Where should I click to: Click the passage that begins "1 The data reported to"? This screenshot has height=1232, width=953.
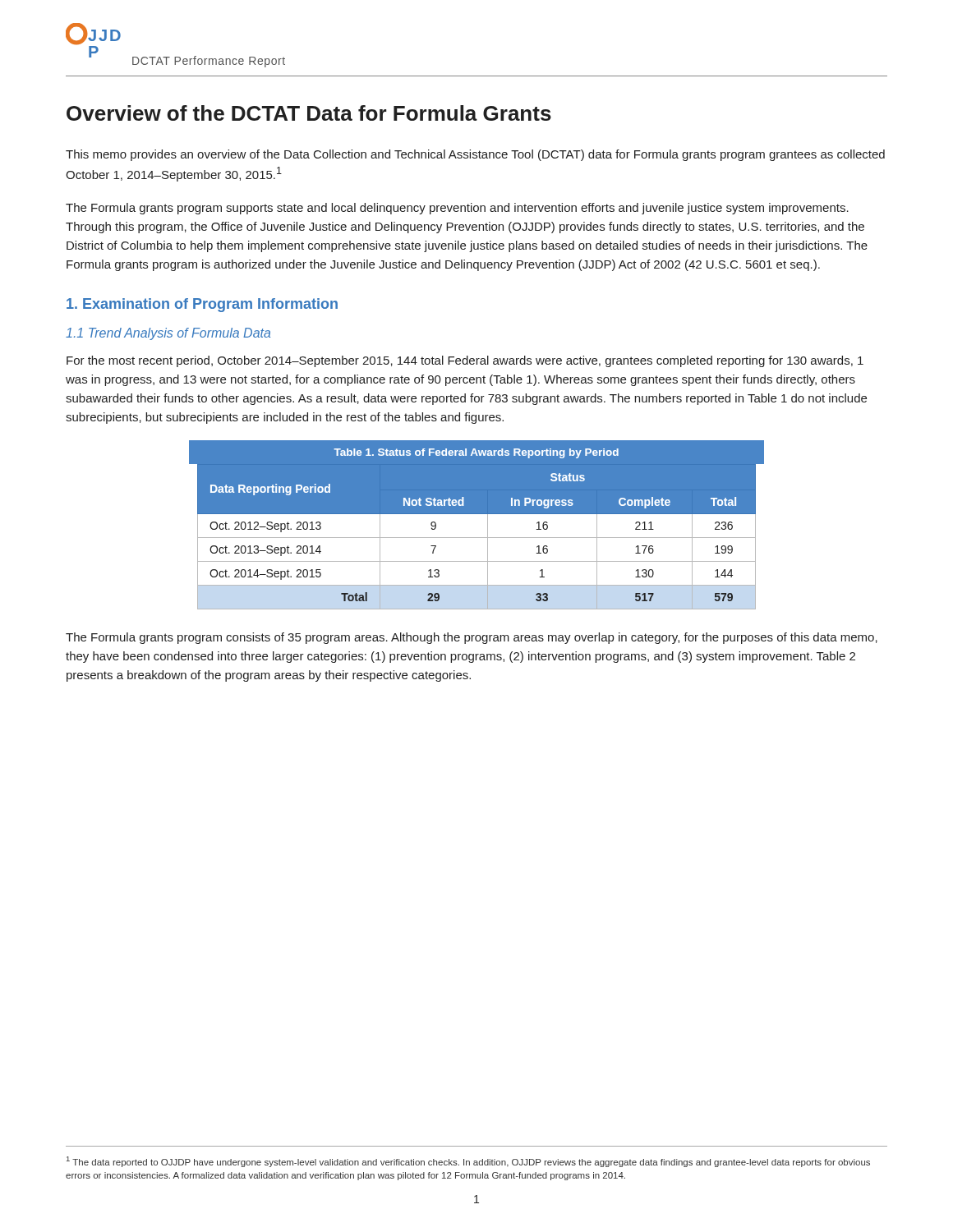coord(468,1167)
